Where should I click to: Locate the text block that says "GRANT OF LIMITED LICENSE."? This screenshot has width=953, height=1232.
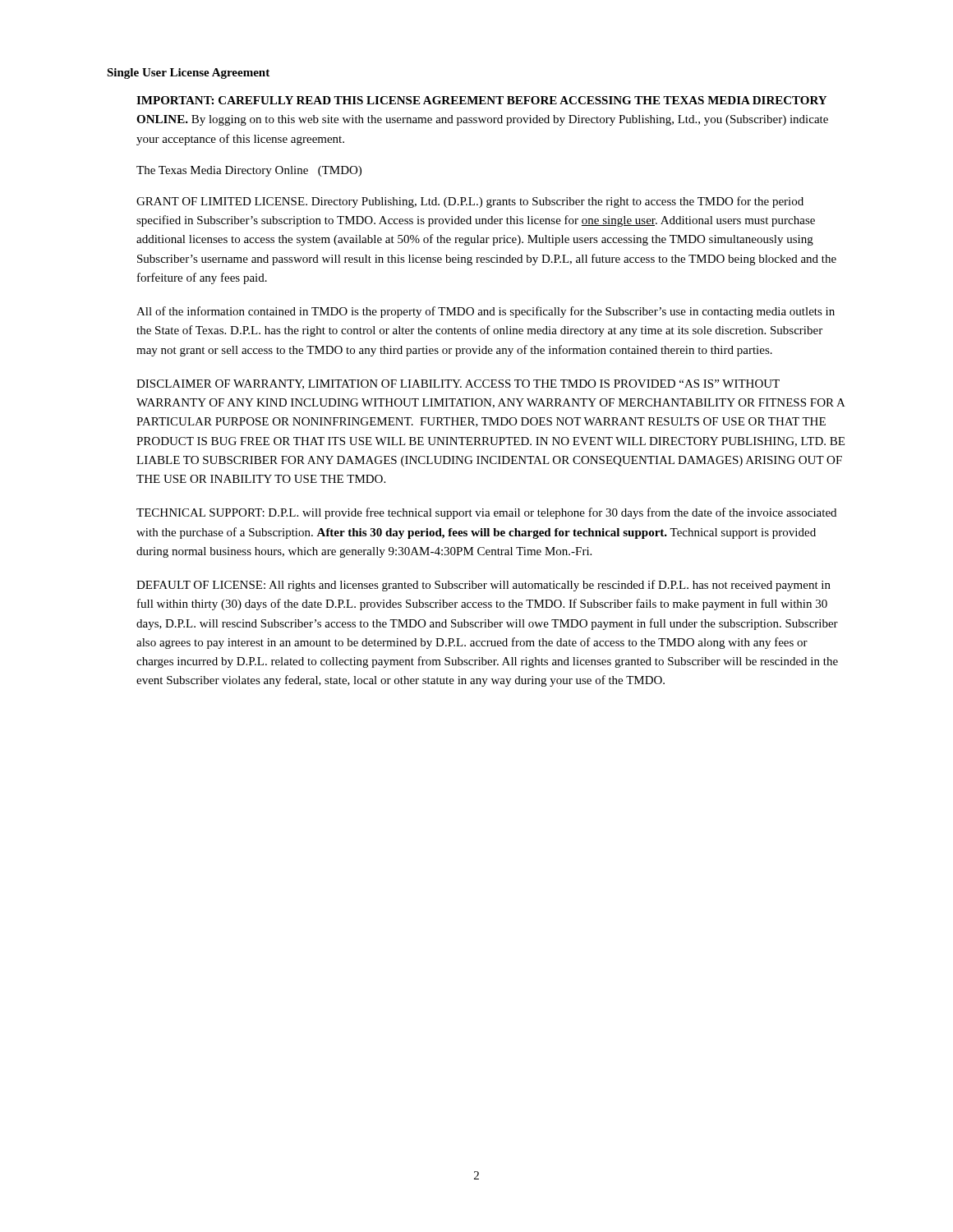click(486, 239)
